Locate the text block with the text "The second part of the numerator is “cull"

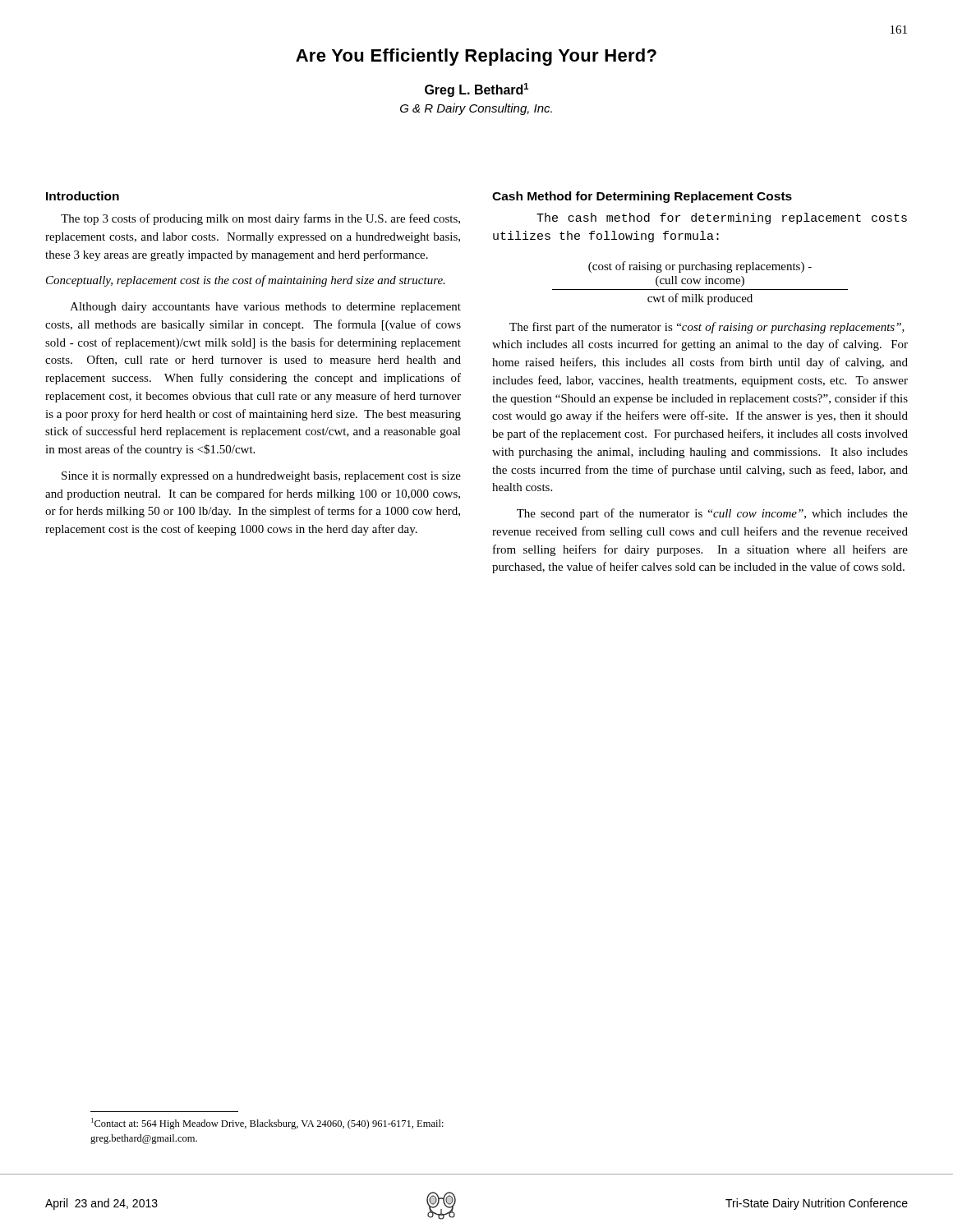(700, 540)
